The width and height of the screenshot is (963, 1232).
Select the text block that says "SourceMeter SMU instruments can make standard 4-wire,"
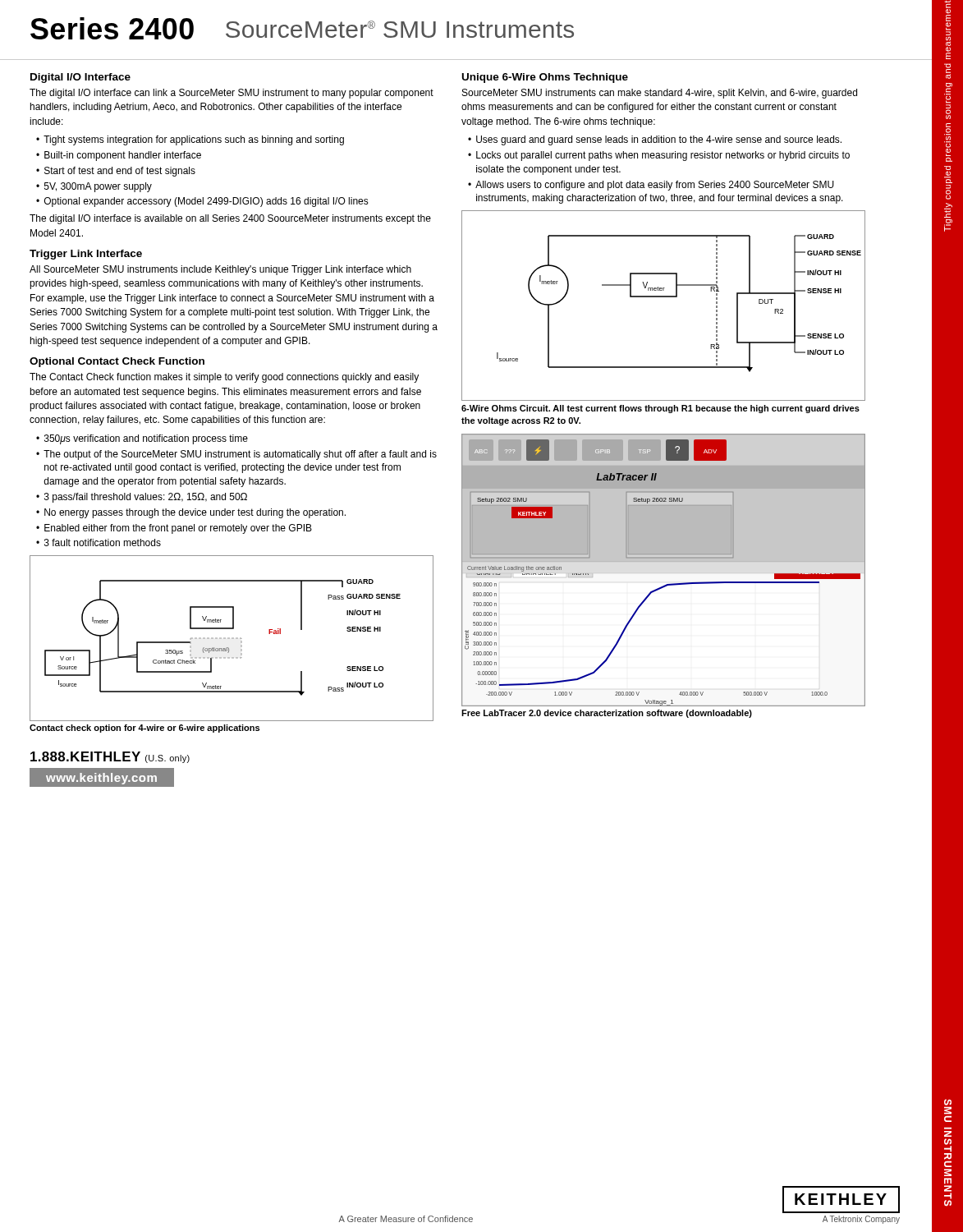pyautogui.click(x=660, y=107)
